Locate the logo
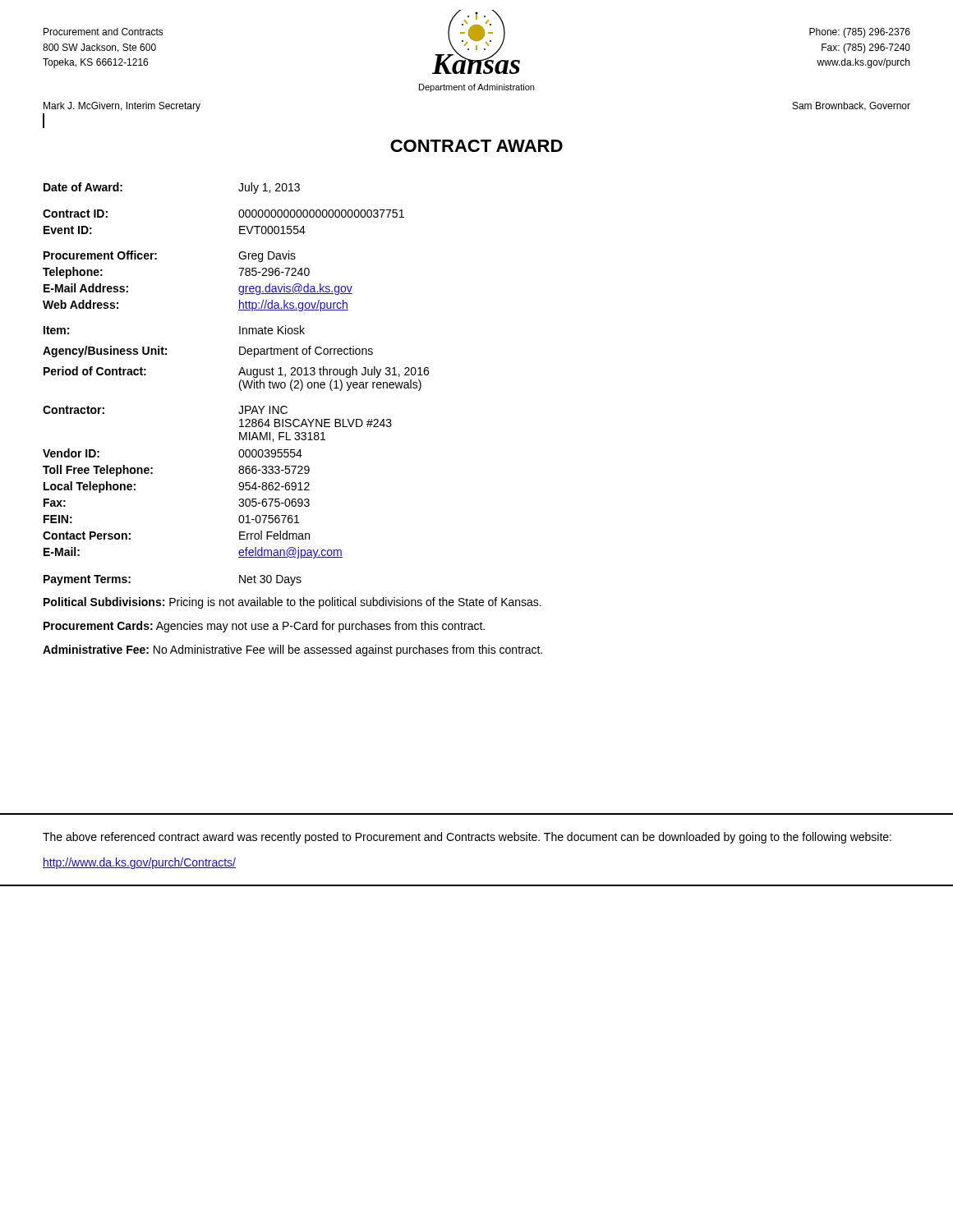The image size is (953, 1232). [476, 54]
